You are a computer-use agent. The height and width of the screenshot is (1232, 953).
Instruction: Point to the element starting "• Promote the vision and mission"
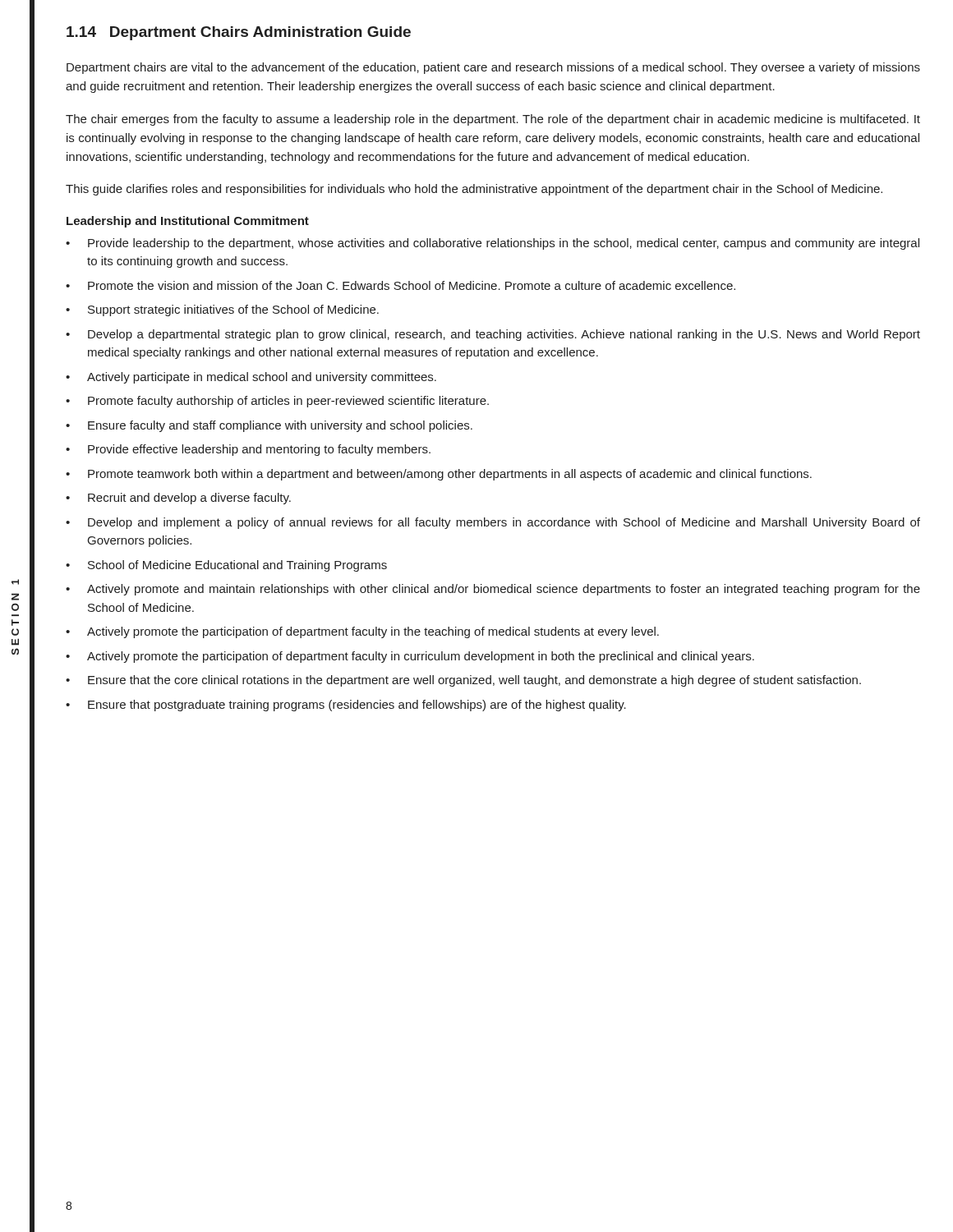click(x=493, y=286)
